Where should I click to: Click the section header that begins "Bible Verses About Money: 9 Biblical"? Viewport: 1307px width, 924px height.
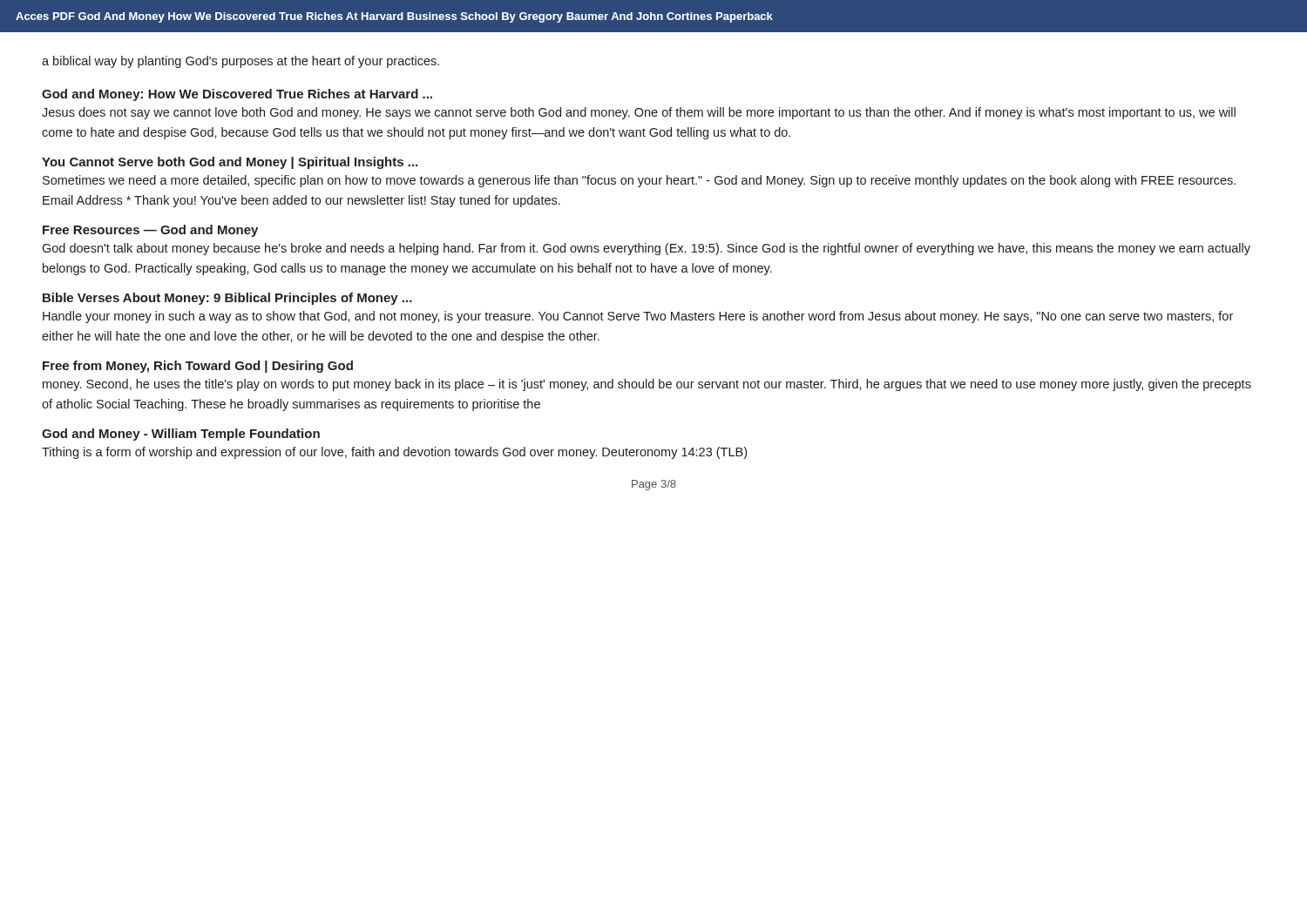pyautogui.click(x=227, y=298)
